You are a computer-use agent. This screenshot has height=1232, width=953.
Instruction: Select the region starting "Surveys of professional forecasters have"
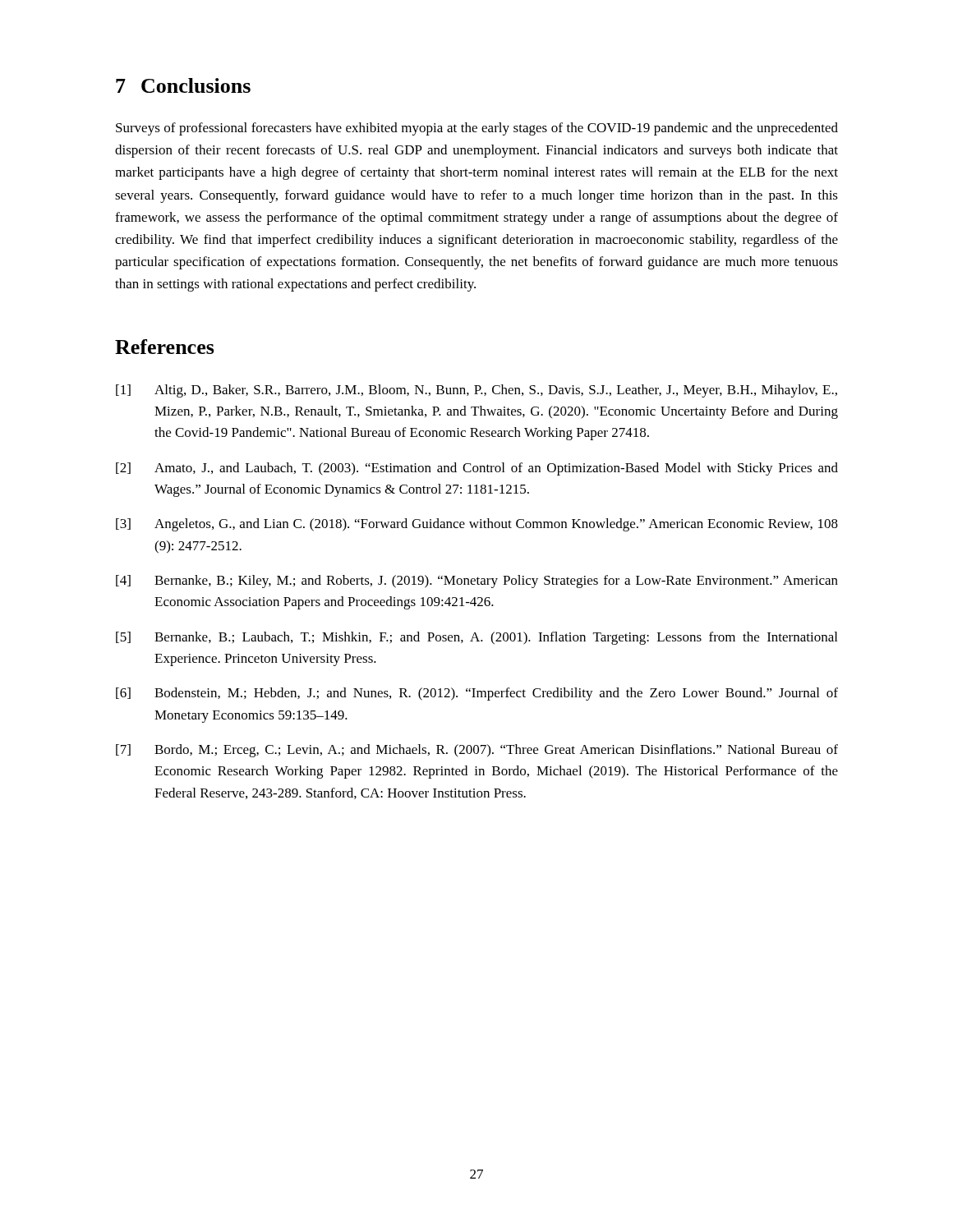tap(476, 206)
